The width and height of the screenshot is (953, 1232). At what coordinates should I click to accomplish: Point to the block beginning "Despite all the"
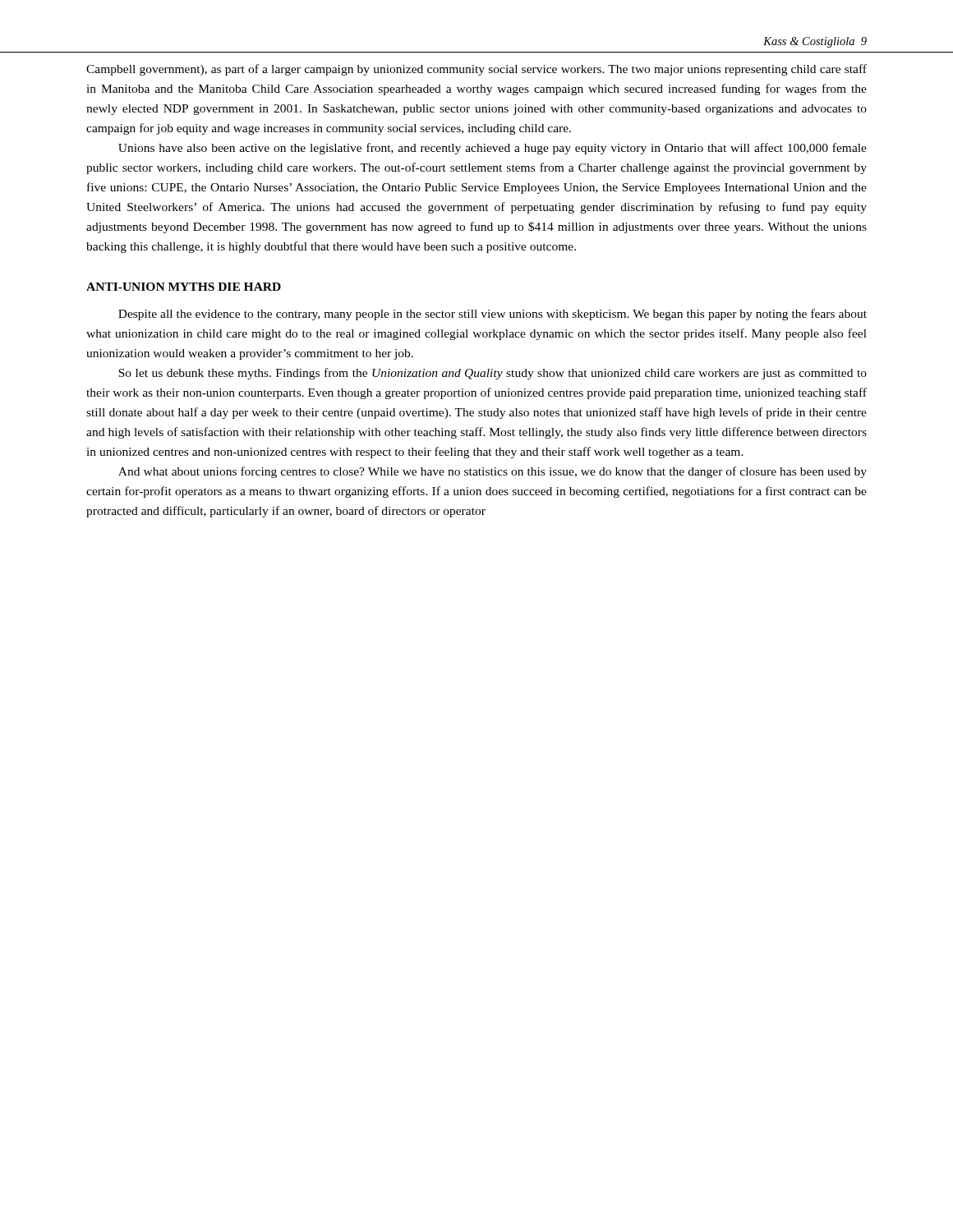(476, 334)
